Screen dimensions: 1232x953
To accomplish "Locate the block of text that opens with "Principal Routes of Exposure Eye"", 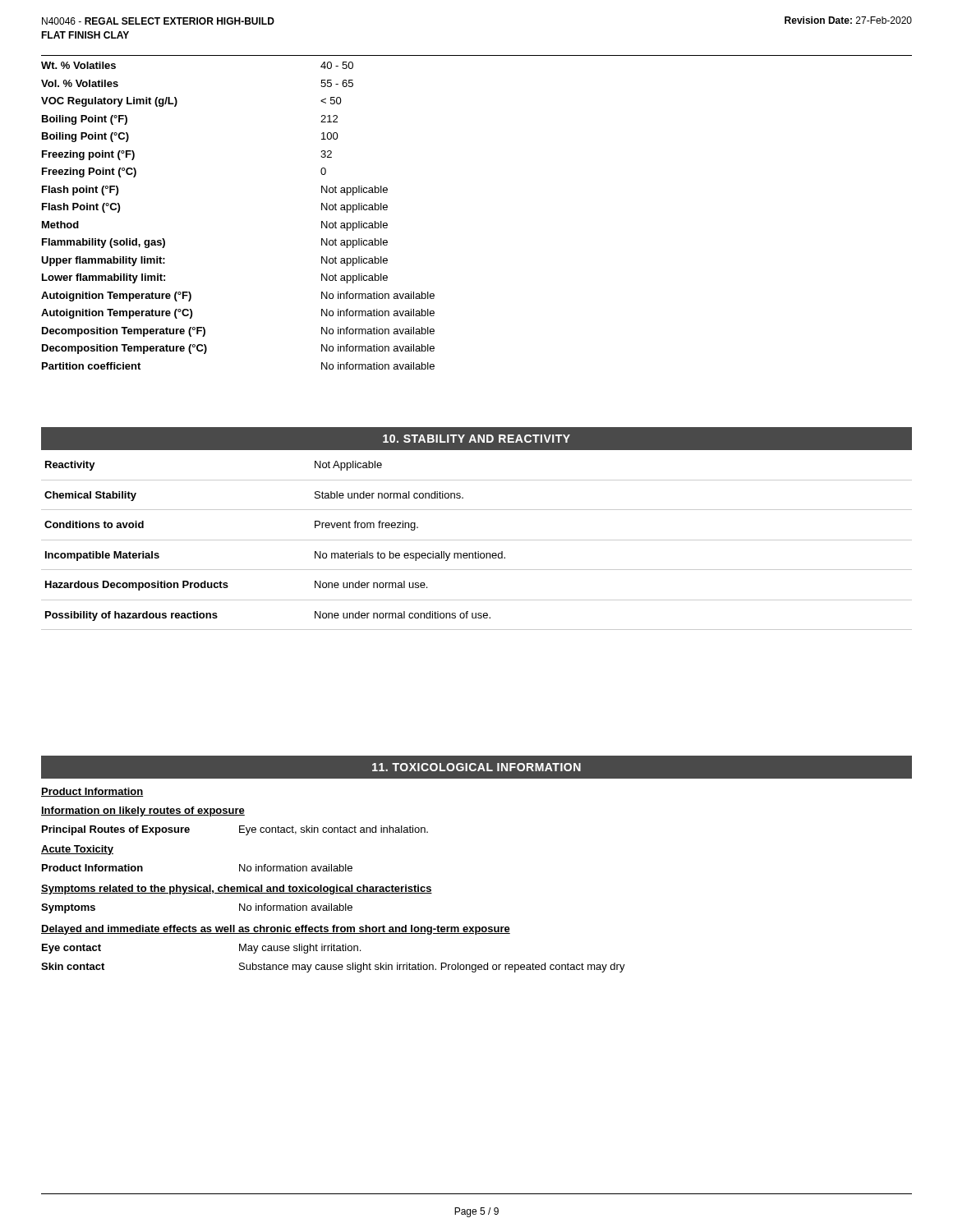I will [x=115, y=830].
